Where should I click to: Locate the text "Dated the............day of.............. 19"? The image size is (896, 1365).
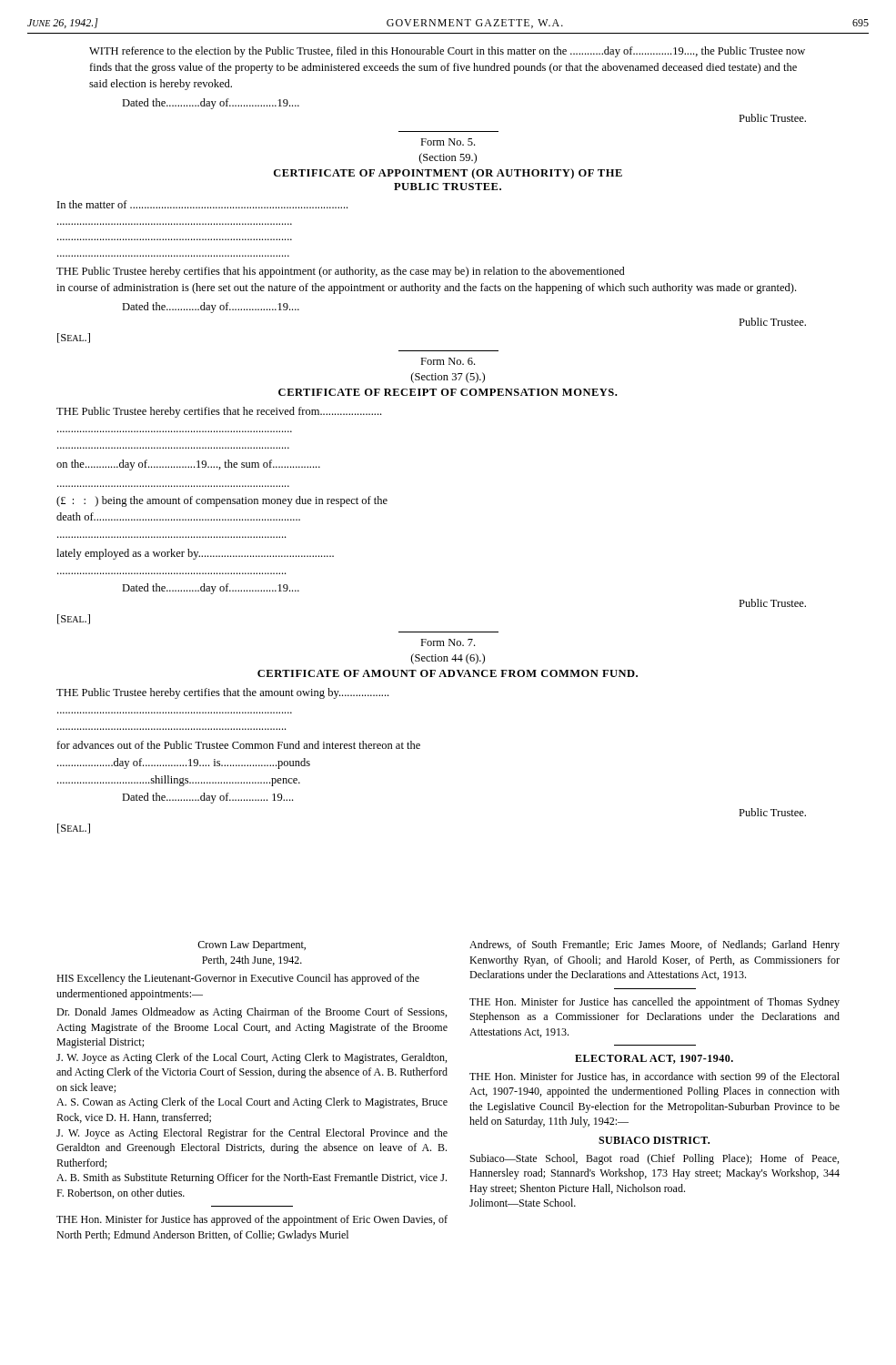tap(208, 797)
